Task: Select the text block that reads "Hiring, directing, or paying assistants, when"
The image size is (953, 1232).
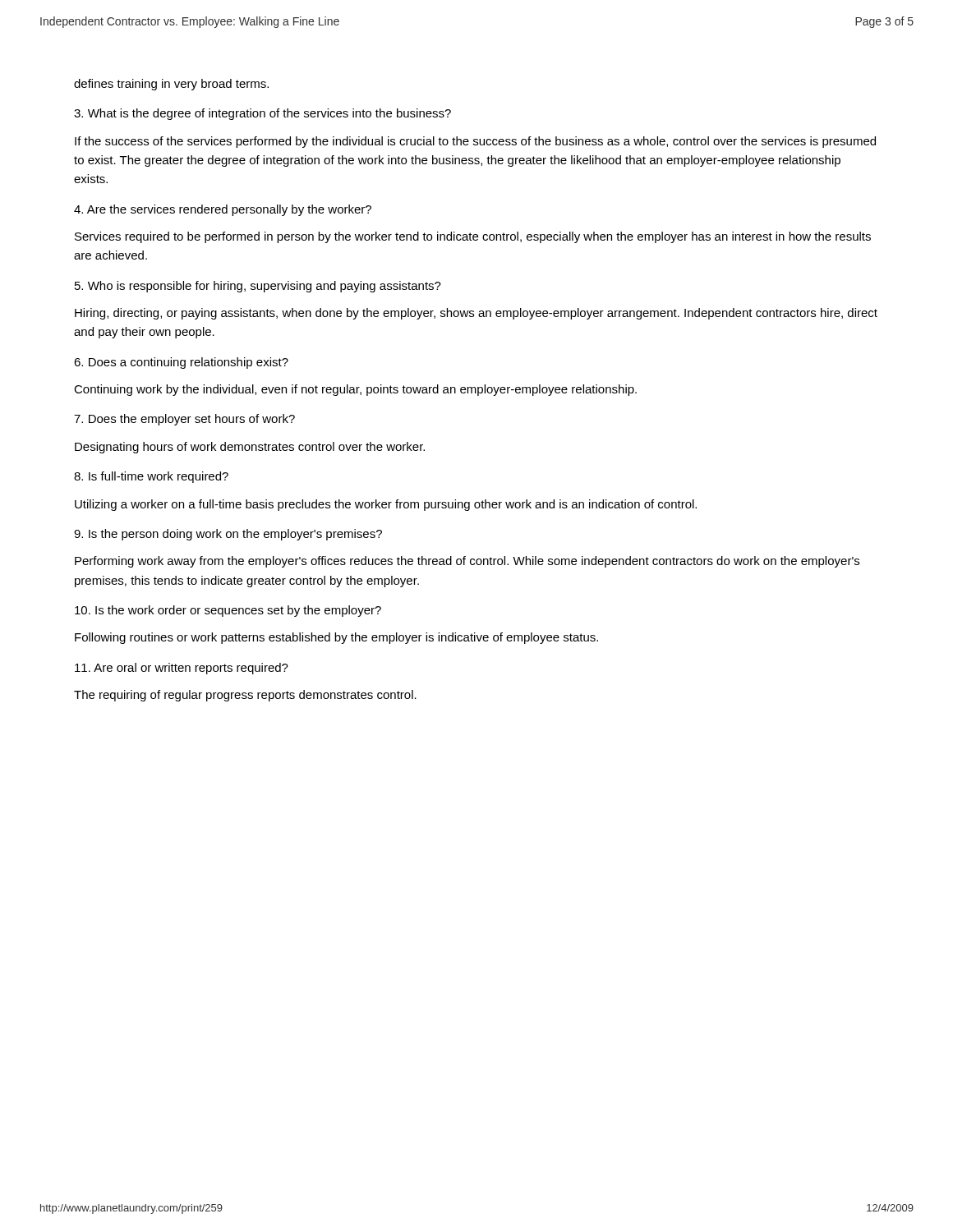Action: 476,322
